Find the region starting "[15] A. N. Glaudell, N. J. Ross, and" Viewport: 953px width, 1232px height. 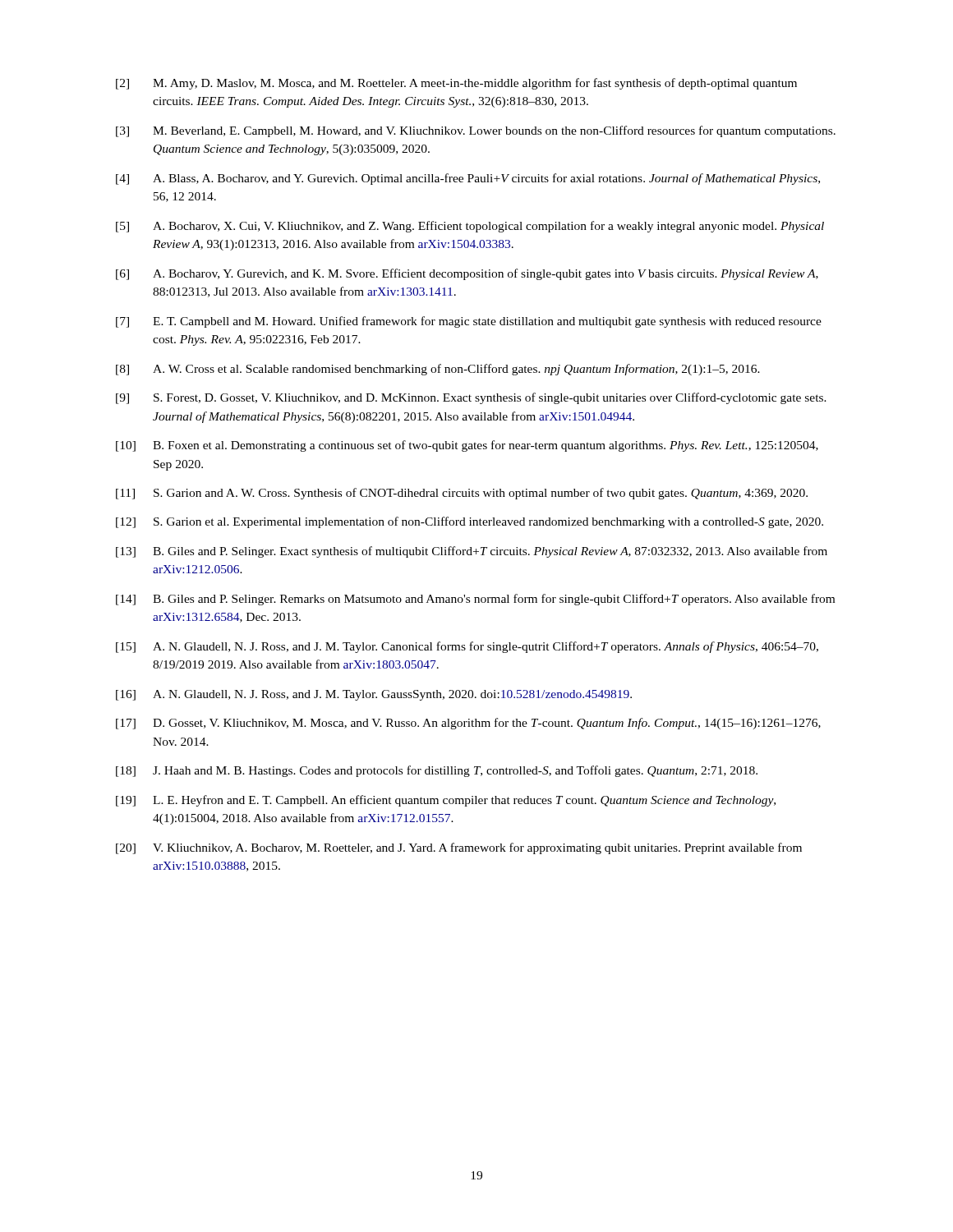pos(476,656)
